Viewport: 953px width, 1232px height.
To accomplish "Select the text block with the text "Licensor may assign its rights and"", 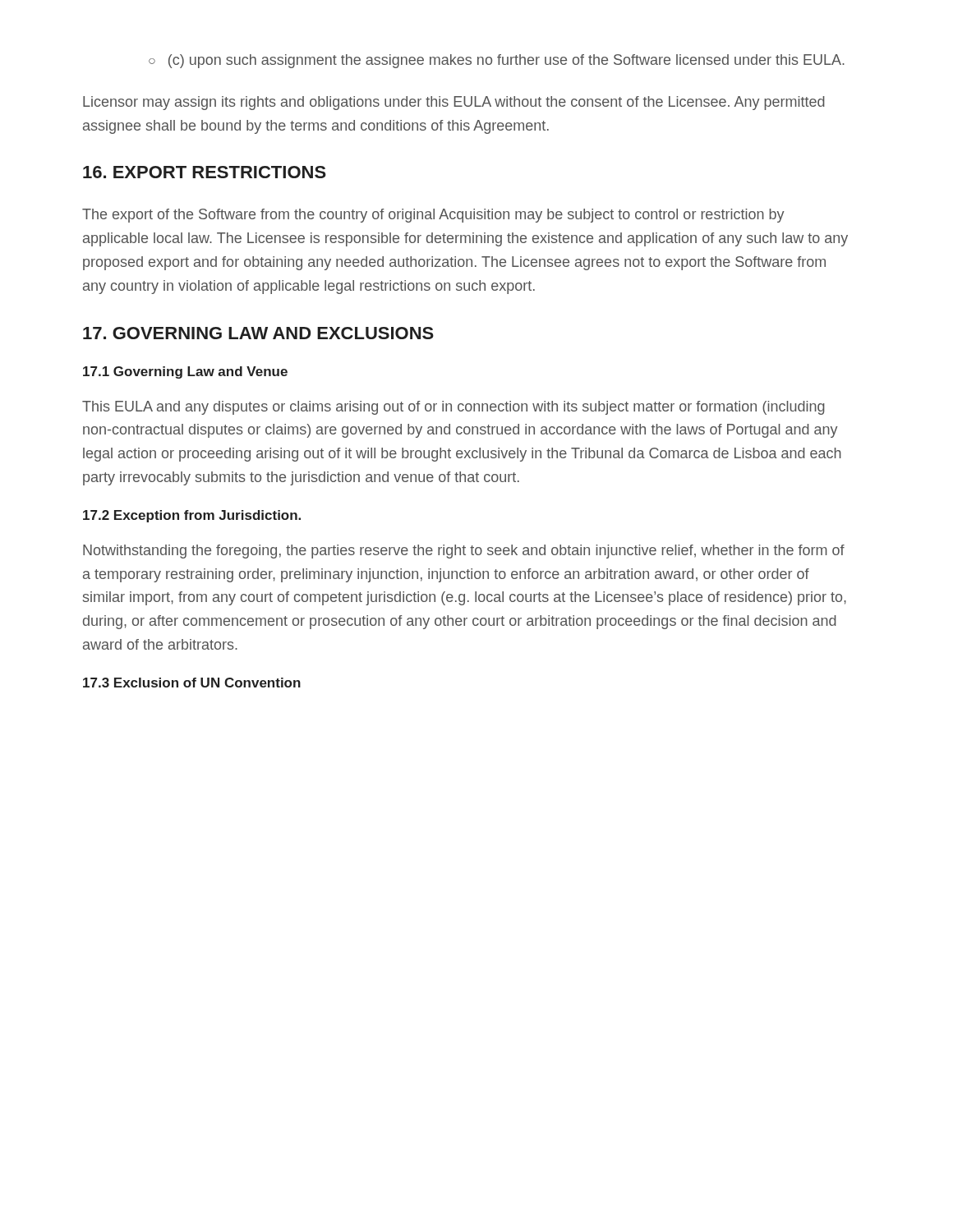I will click(x=454, y=114).
